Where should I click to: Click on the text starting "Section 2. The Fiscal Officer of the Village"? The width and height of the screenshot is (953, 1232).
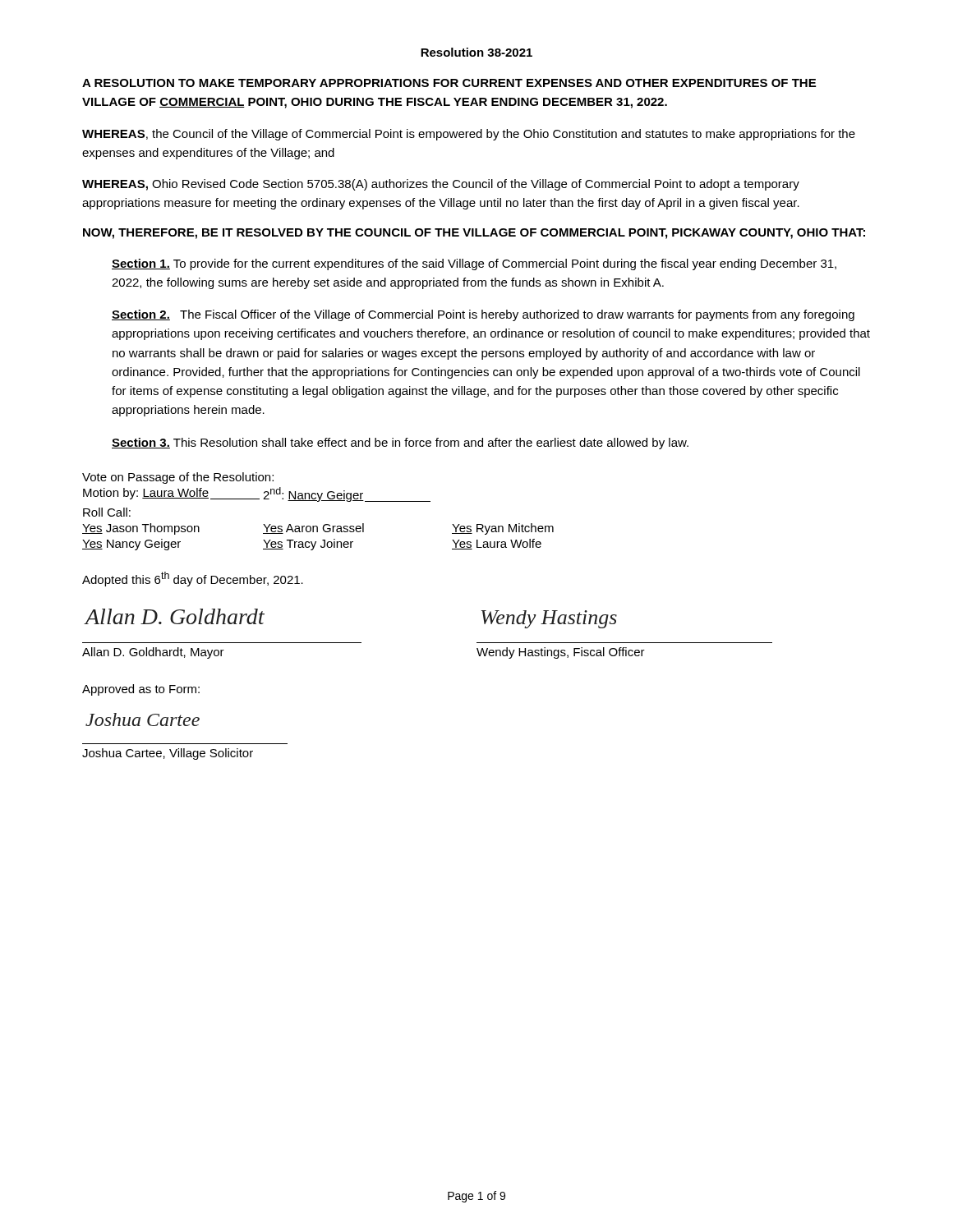point(491,362)
